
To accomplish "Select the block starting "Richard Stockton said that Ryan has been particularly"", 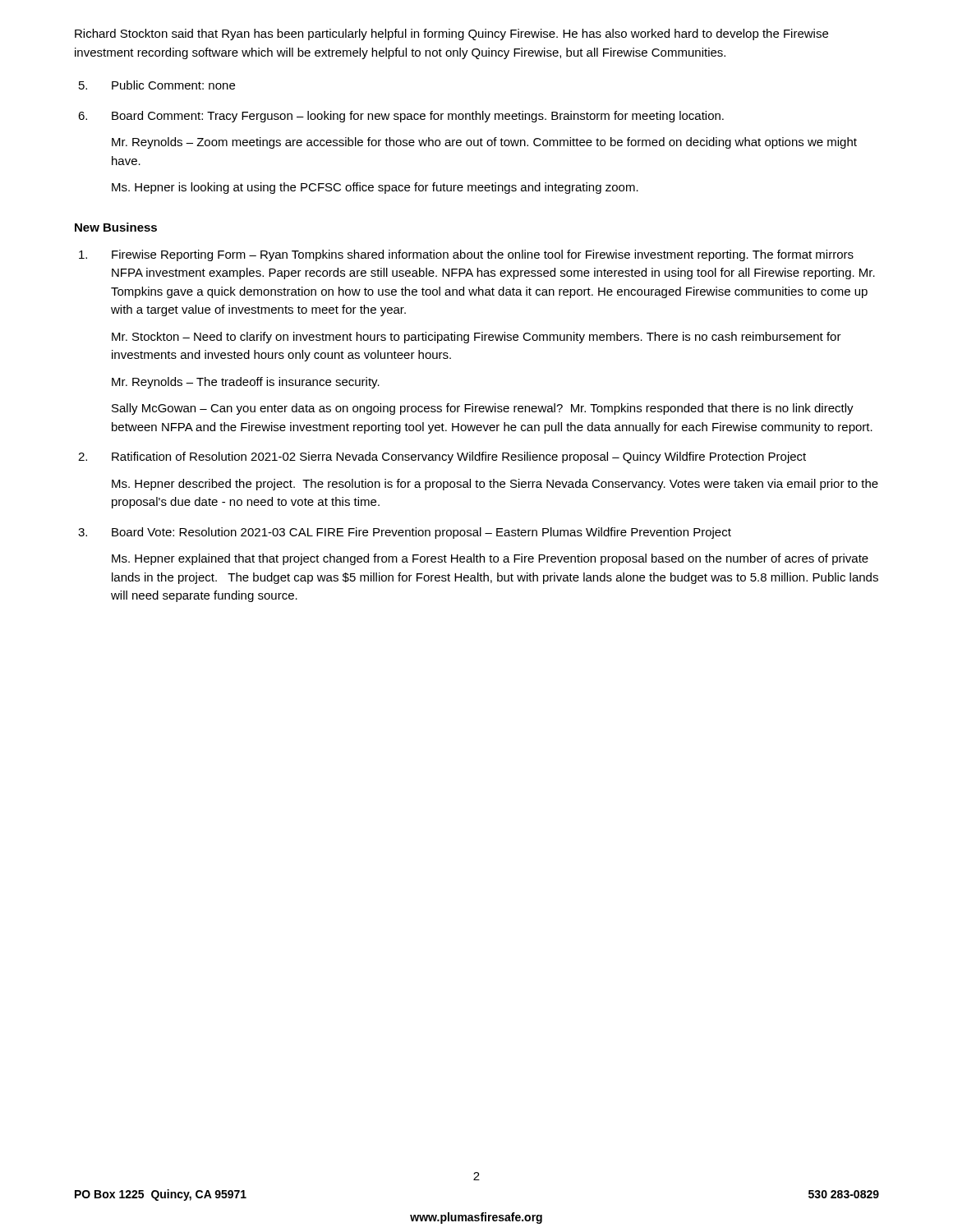I will pyautogui.click(x=451, y=43).
